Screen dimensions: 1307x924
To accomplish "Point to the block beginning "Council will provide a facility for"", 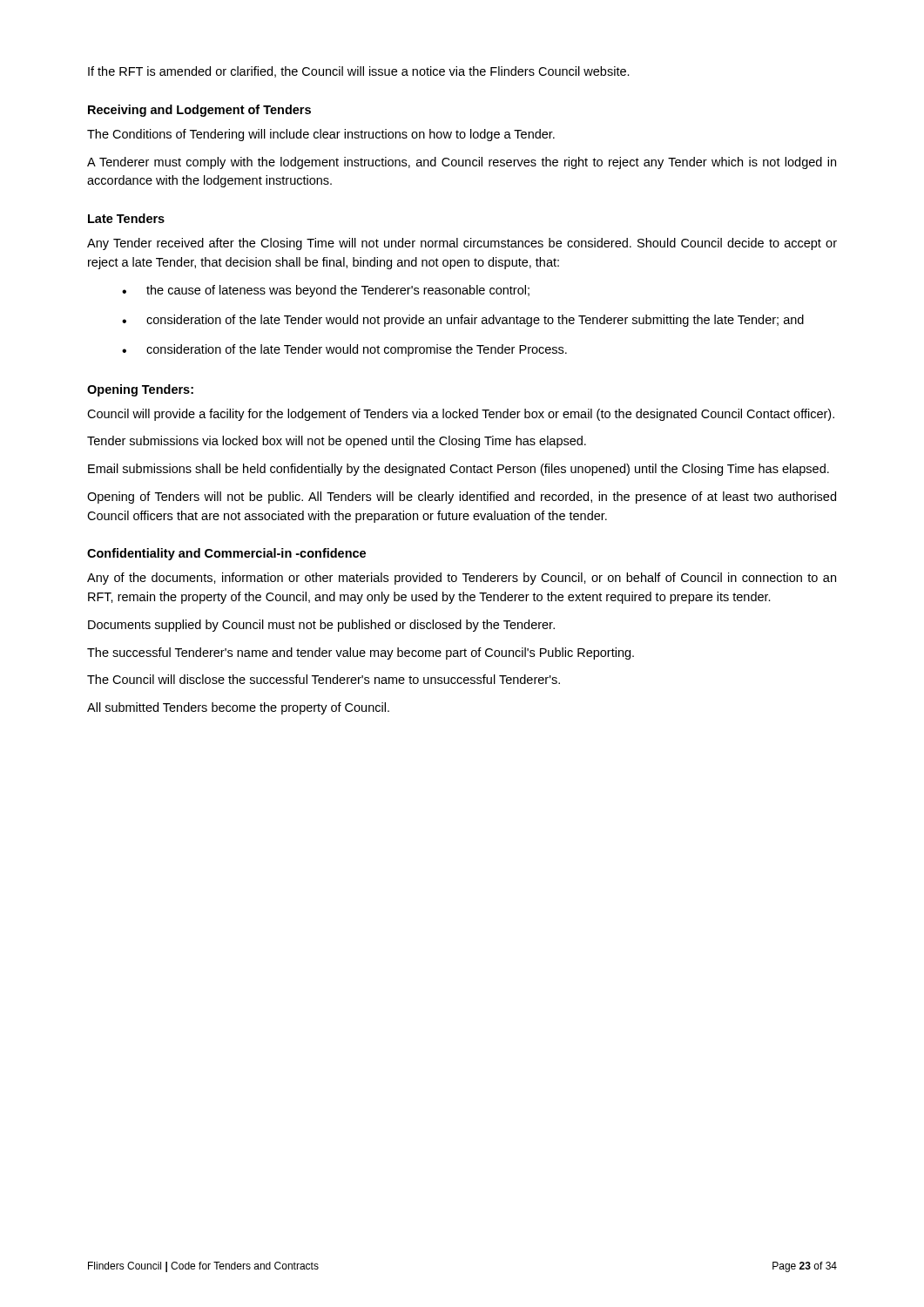I will click(461, 413).
